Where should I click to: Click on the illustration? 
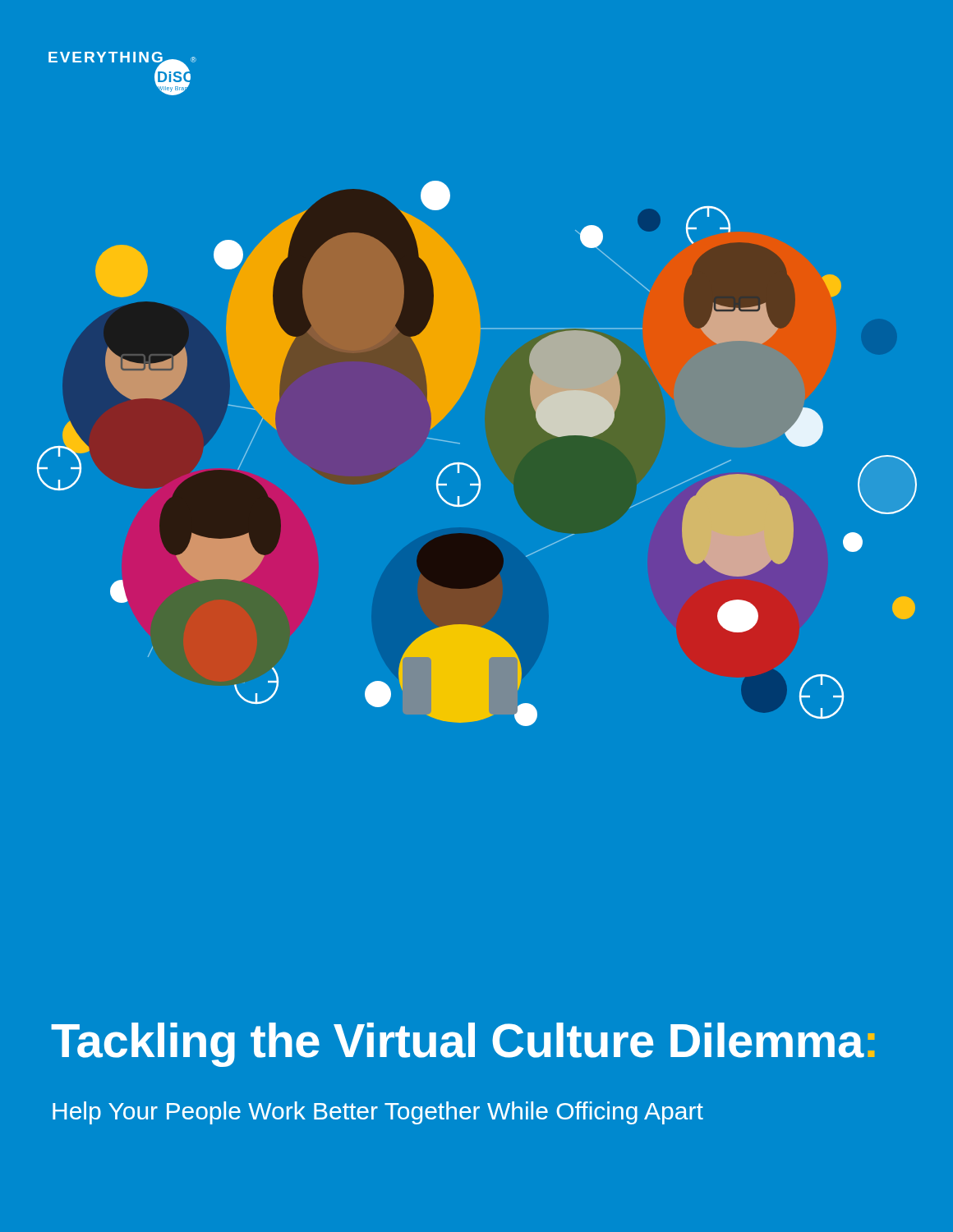click(x=476, y=427)
